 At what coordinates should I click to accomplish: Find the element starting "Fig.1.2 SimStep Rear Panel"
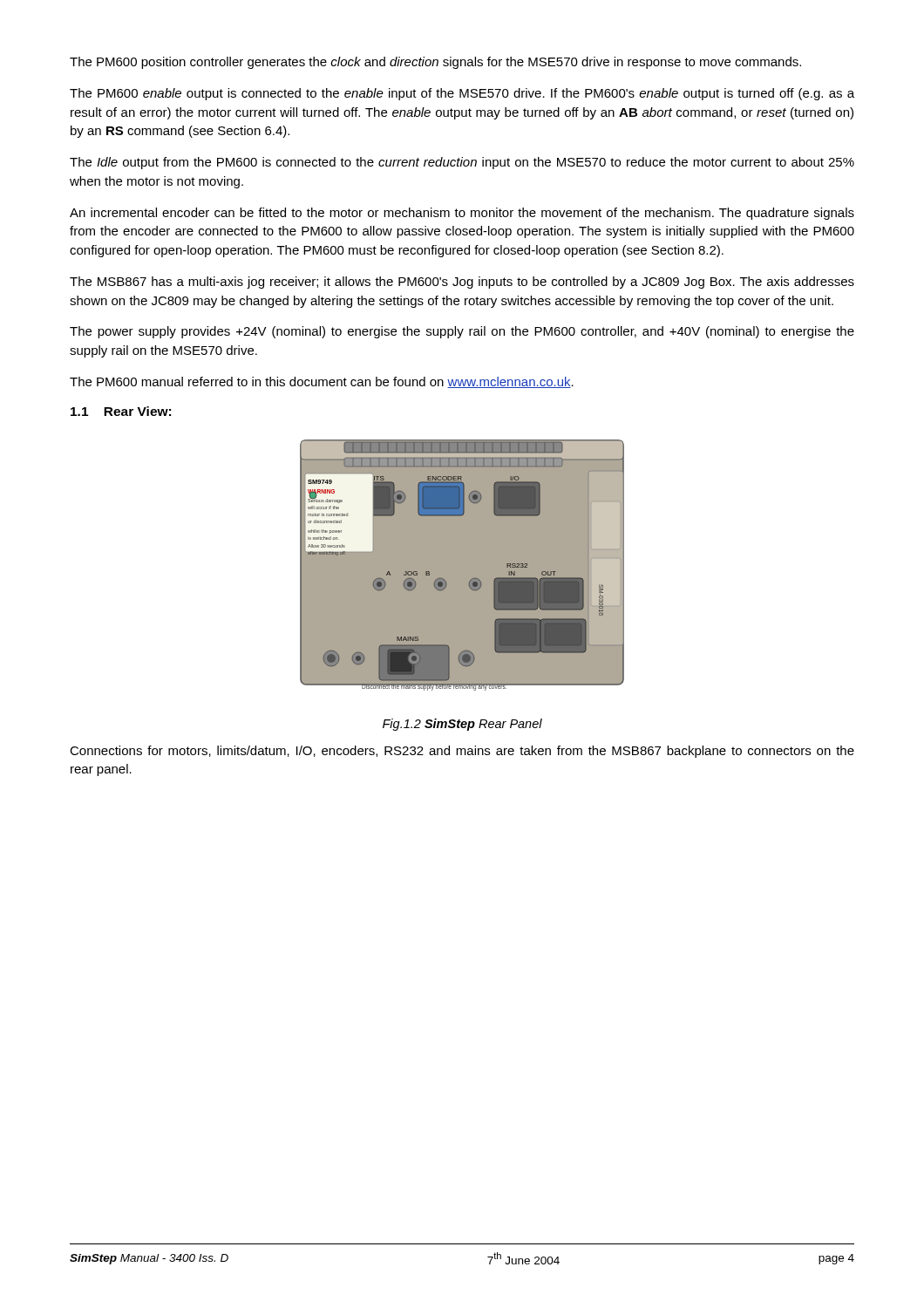[462, 723]
